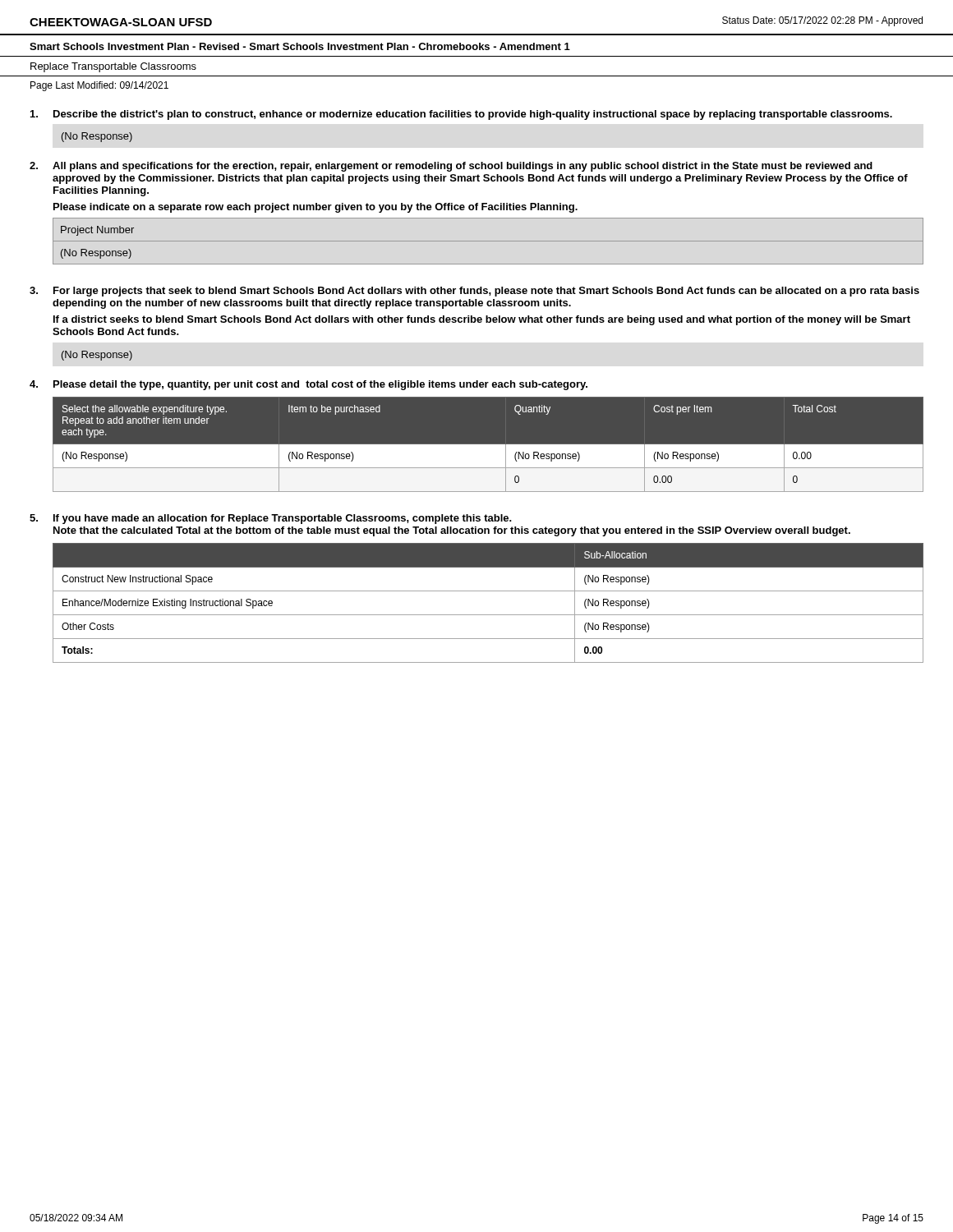Find the element starting "For large projects that"

pyautogui.click(x=486, y=297)
